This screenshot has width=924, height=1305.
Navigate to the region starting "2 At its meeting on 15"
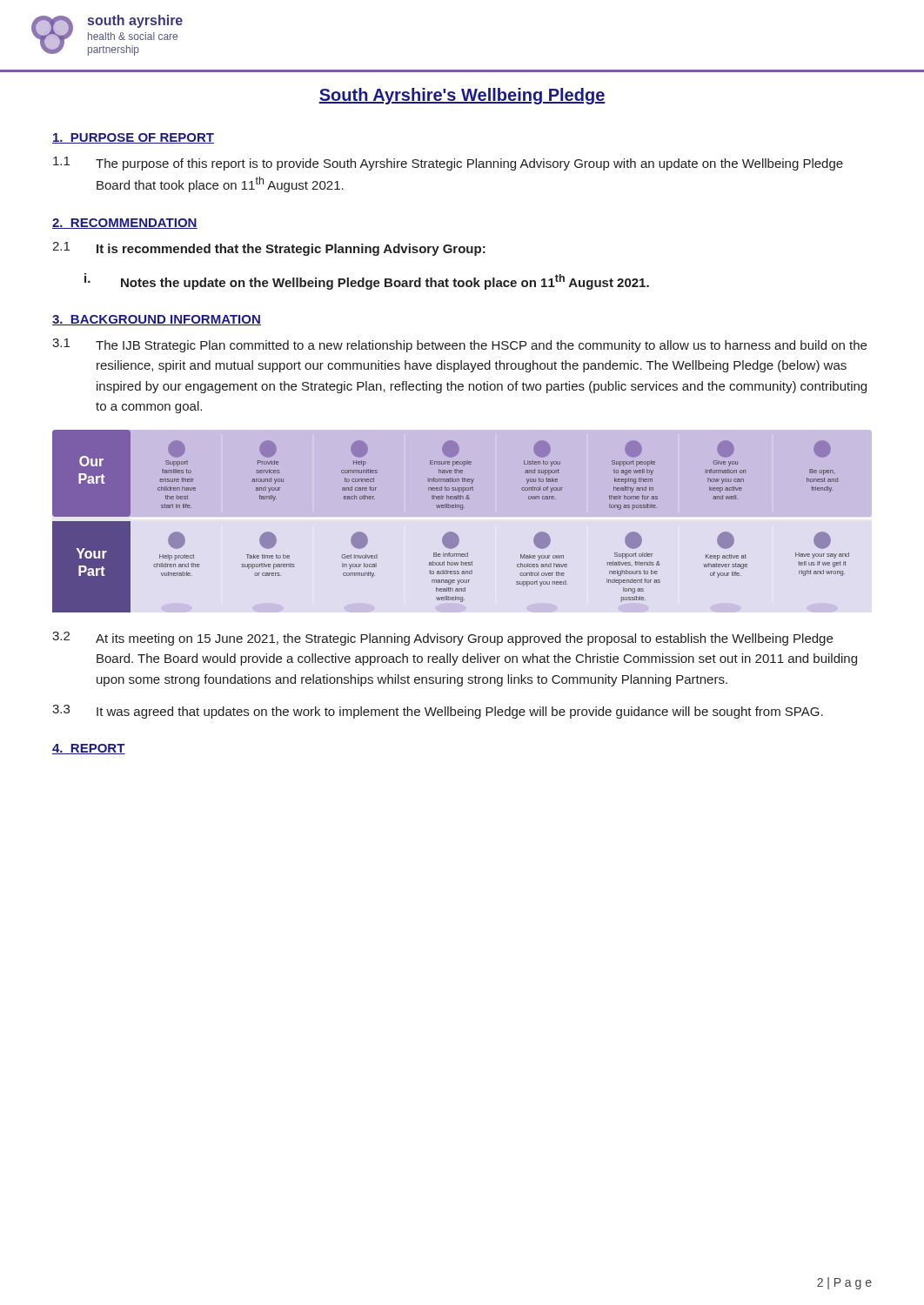click(x=462, y=658)
